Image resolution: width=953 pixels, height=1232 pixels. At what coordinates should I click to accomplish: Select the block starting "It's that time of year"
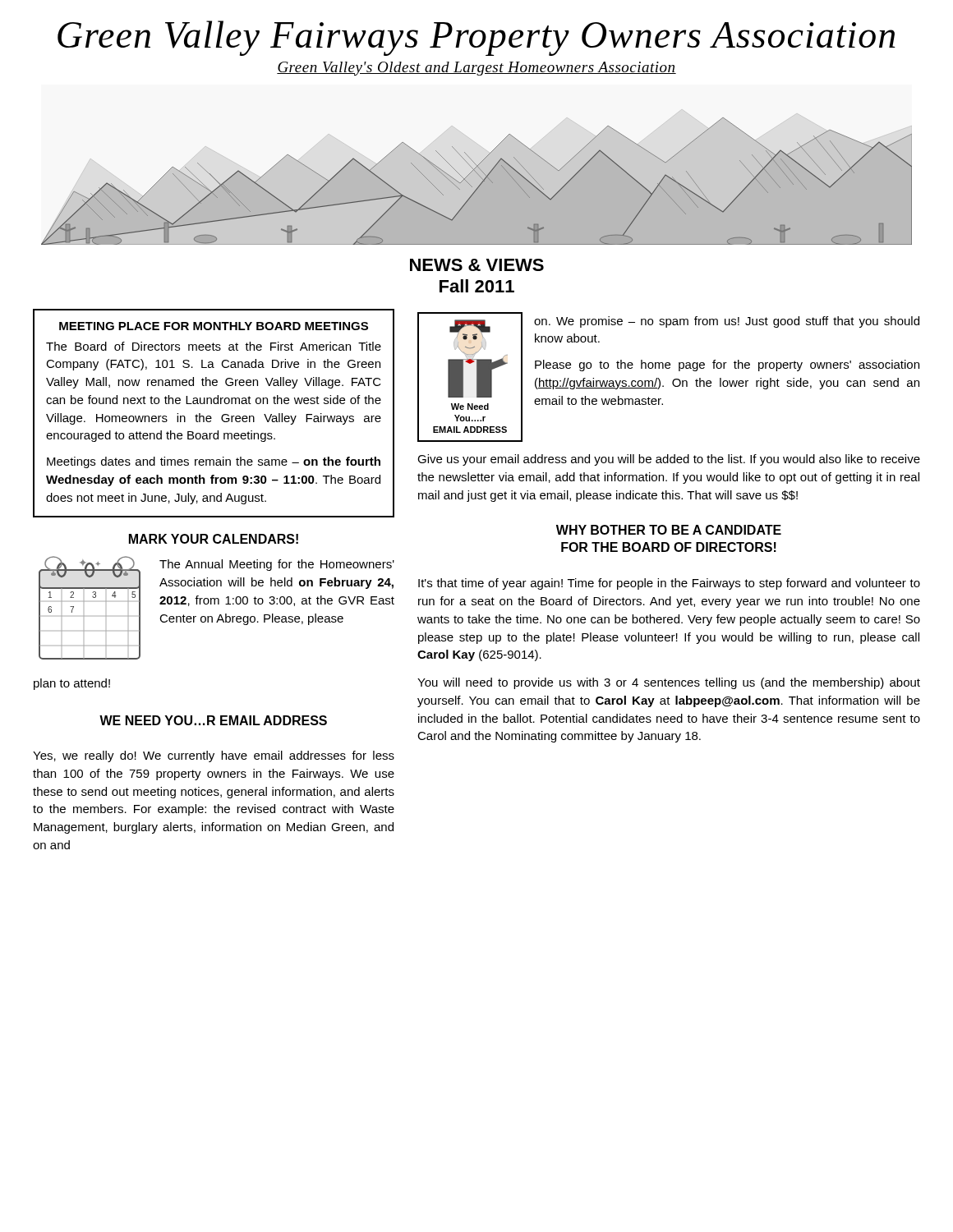pyautogui.click(x=669, y=584)
